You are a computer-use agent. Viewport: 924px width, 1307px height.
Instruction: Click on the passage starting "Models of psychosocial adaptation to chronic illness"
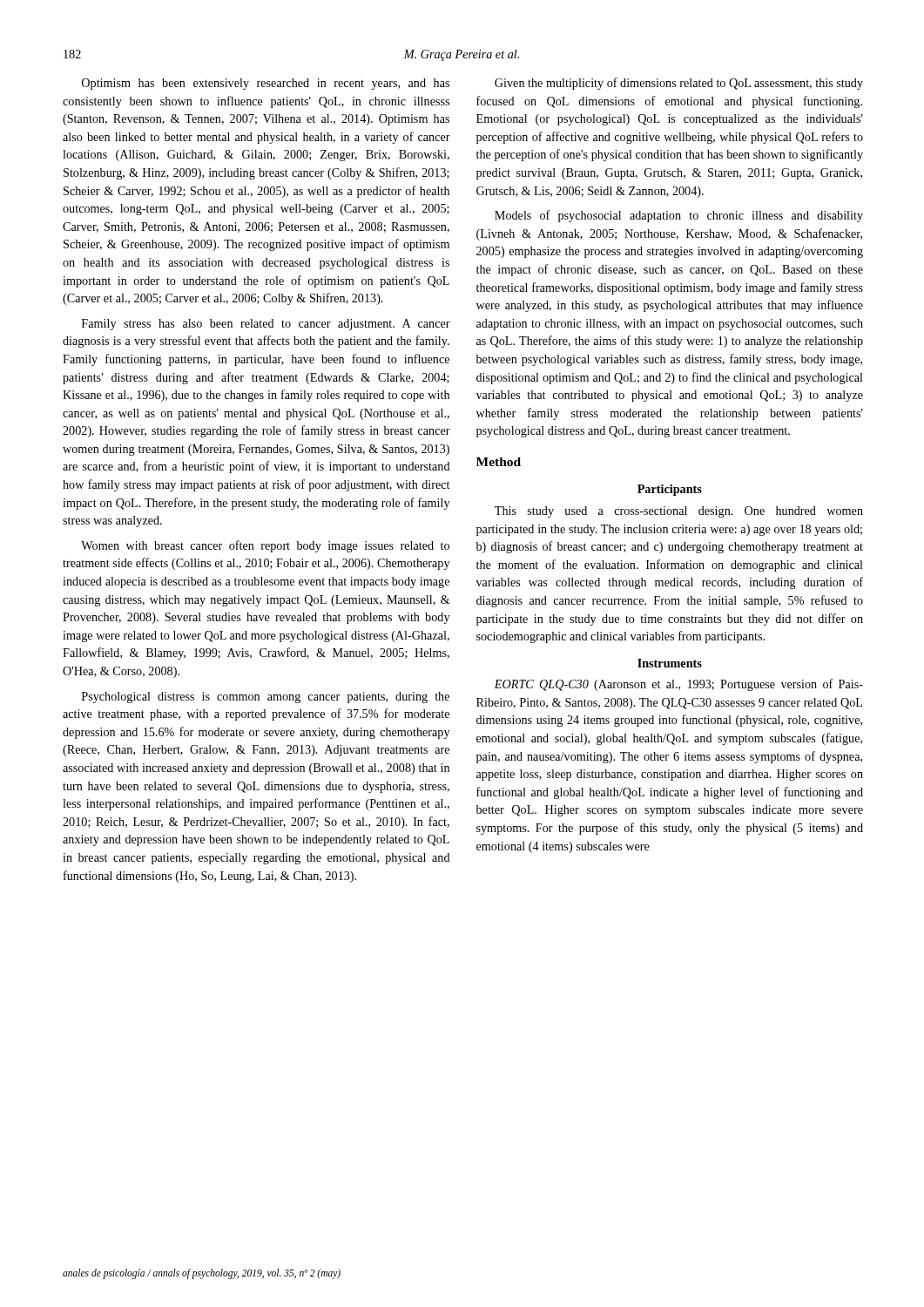(x=669, y=323)
